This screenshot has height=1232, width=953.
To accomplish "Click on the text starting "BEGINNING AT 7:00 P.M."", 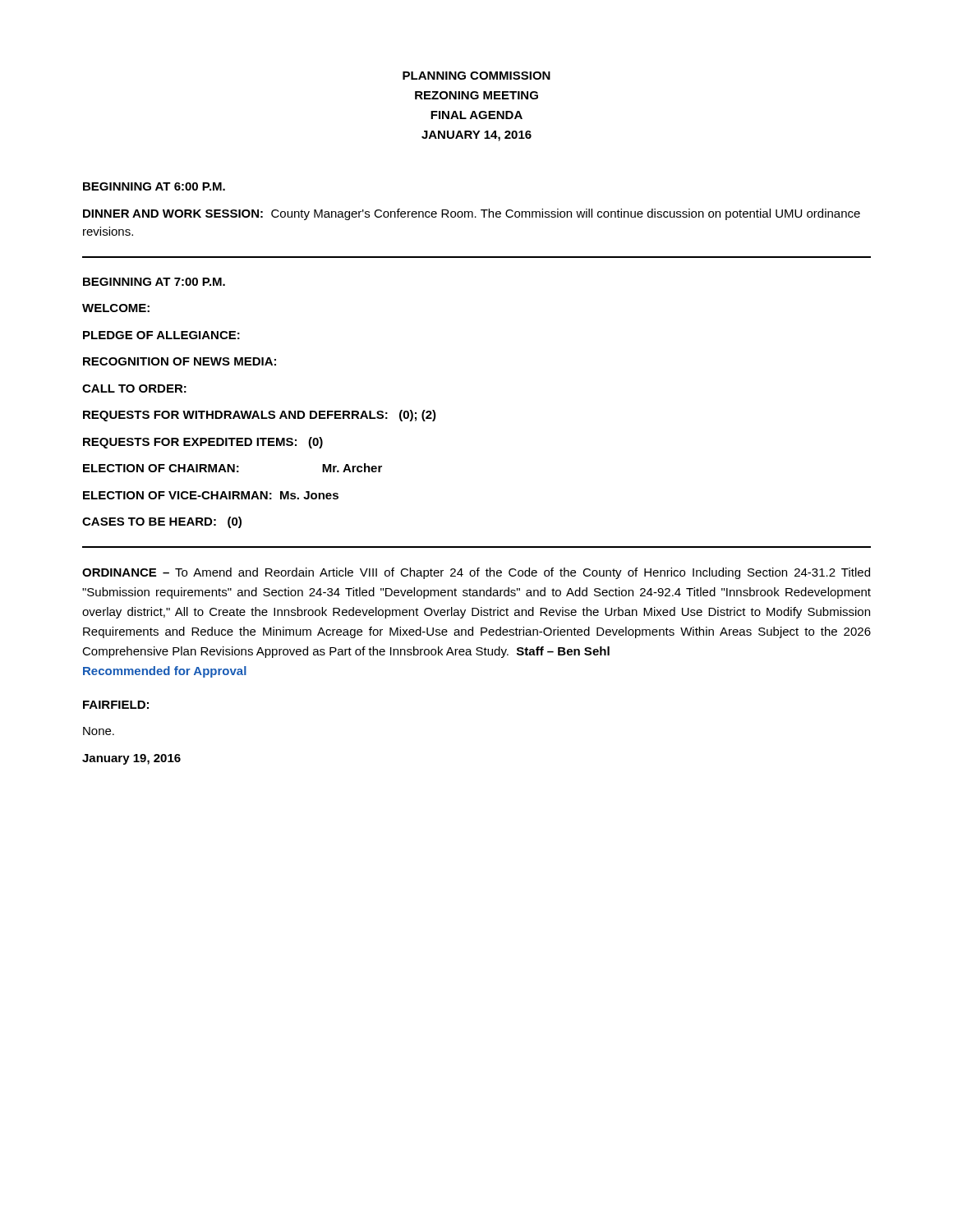I will click(x=154, y=281).
